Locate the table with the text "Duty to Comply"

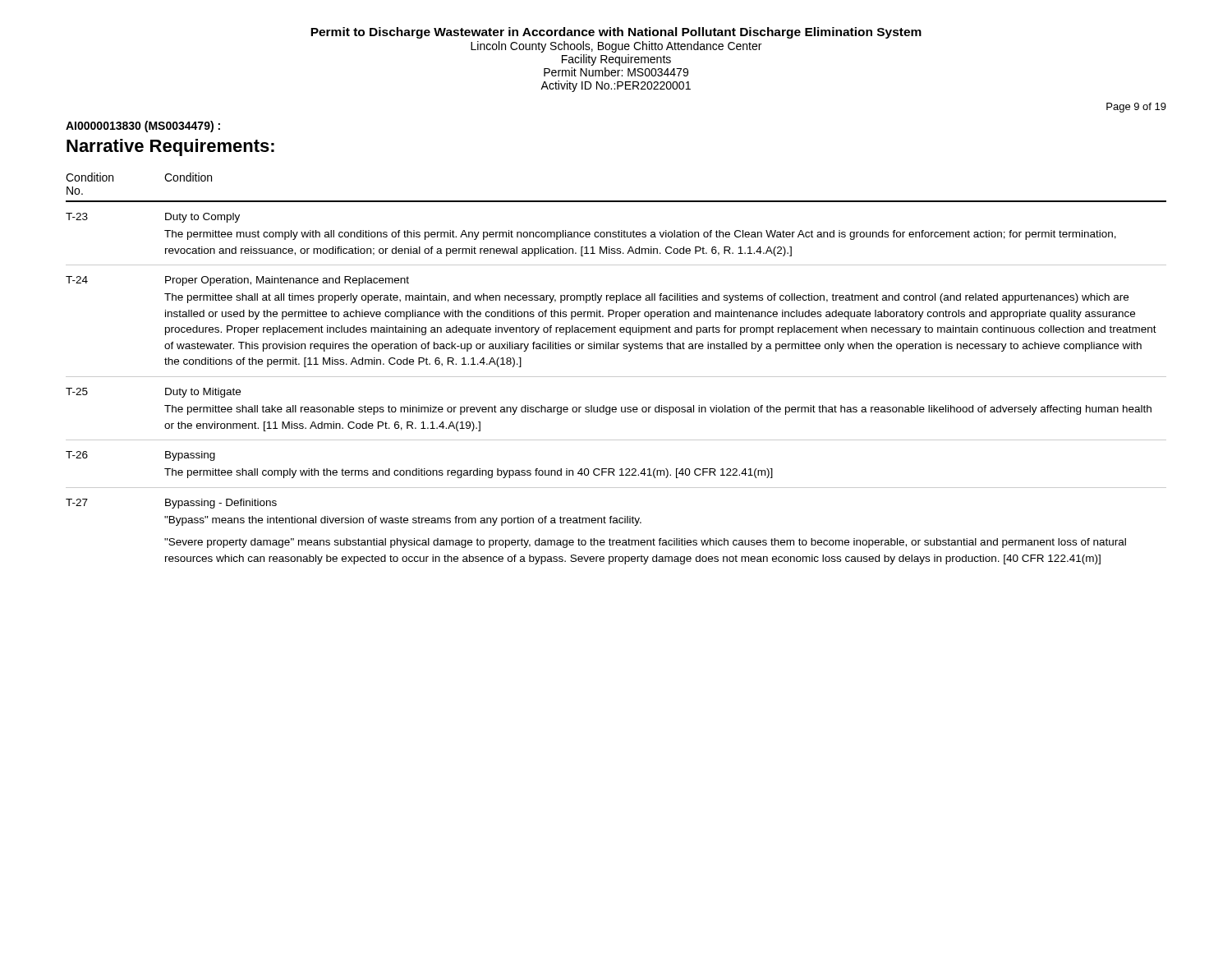616,369
